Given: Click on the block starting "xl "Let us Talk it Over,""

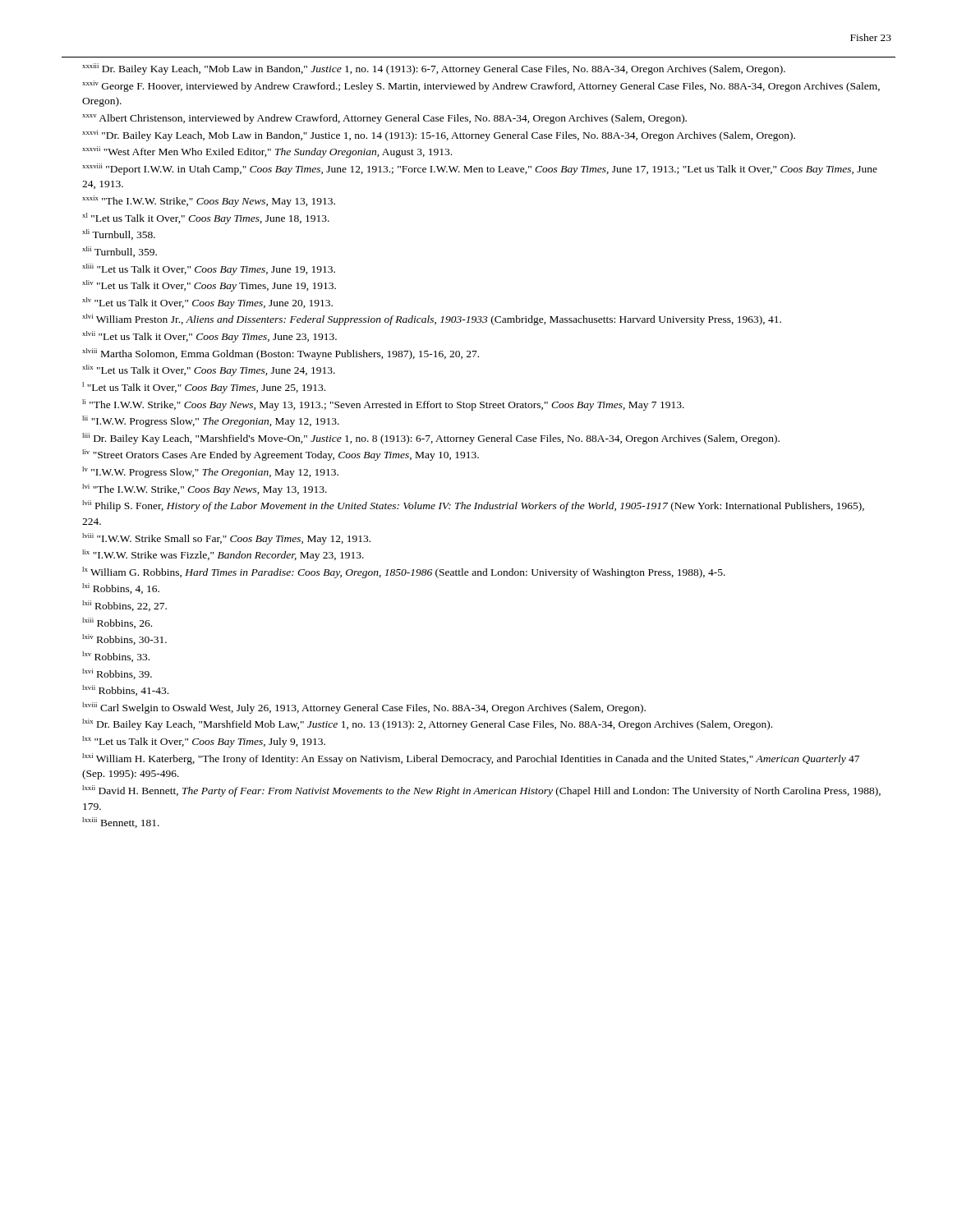Looking at the screenshot, I should point(206,217).
